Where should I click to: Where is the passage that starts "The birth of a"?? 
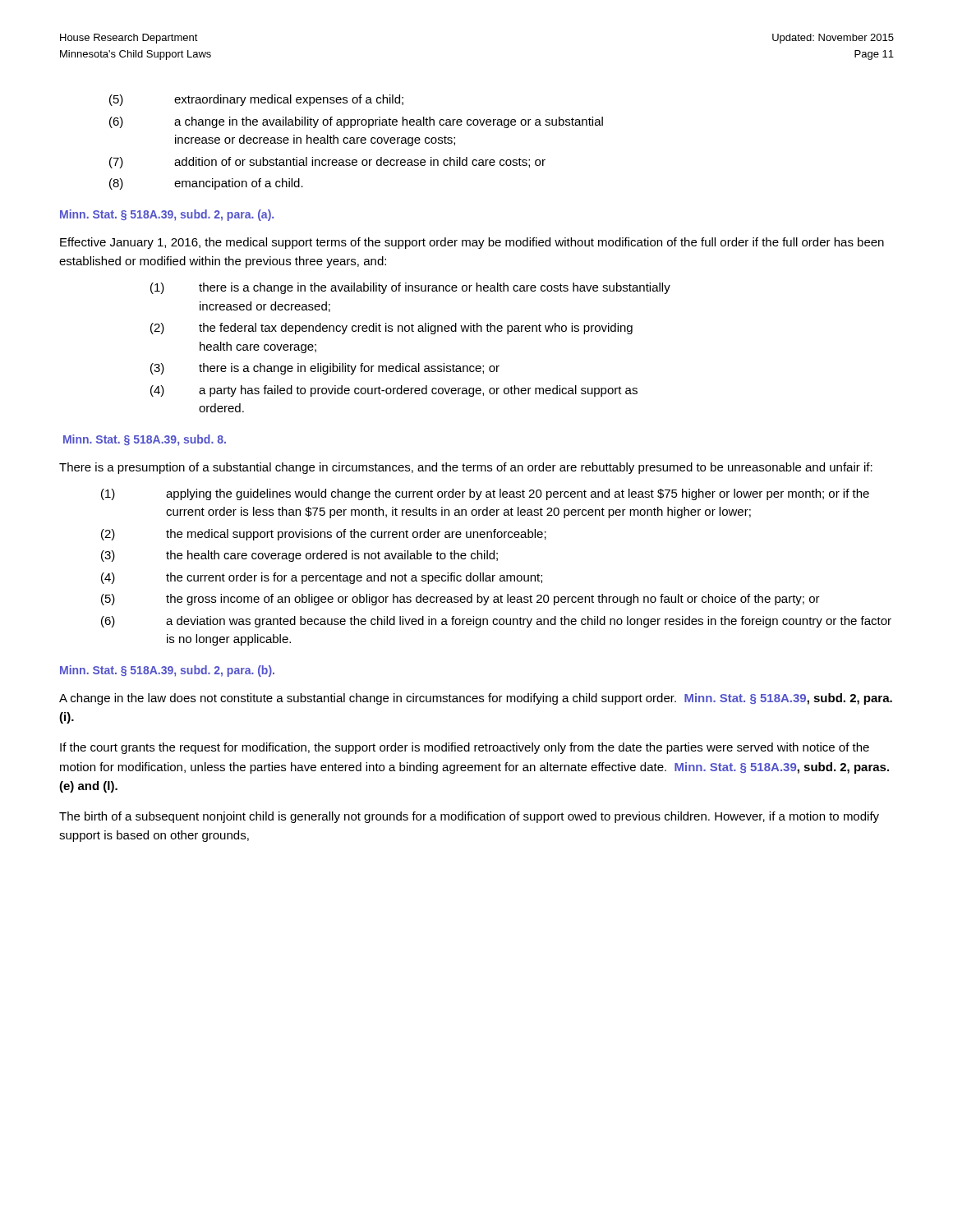coord(469,826)
